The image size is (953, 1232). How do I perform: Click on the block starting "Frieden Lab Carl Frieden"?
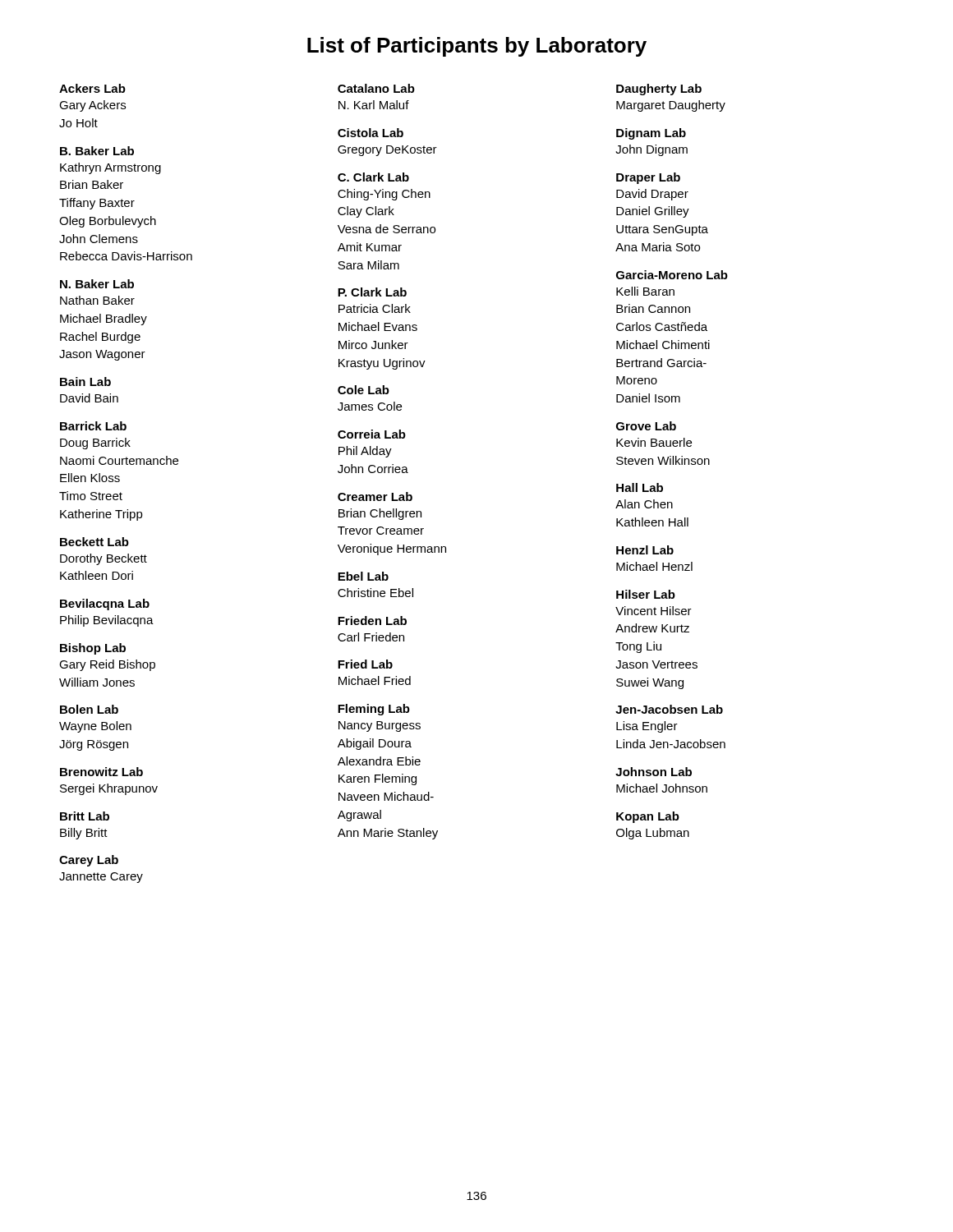click(372, 621)
